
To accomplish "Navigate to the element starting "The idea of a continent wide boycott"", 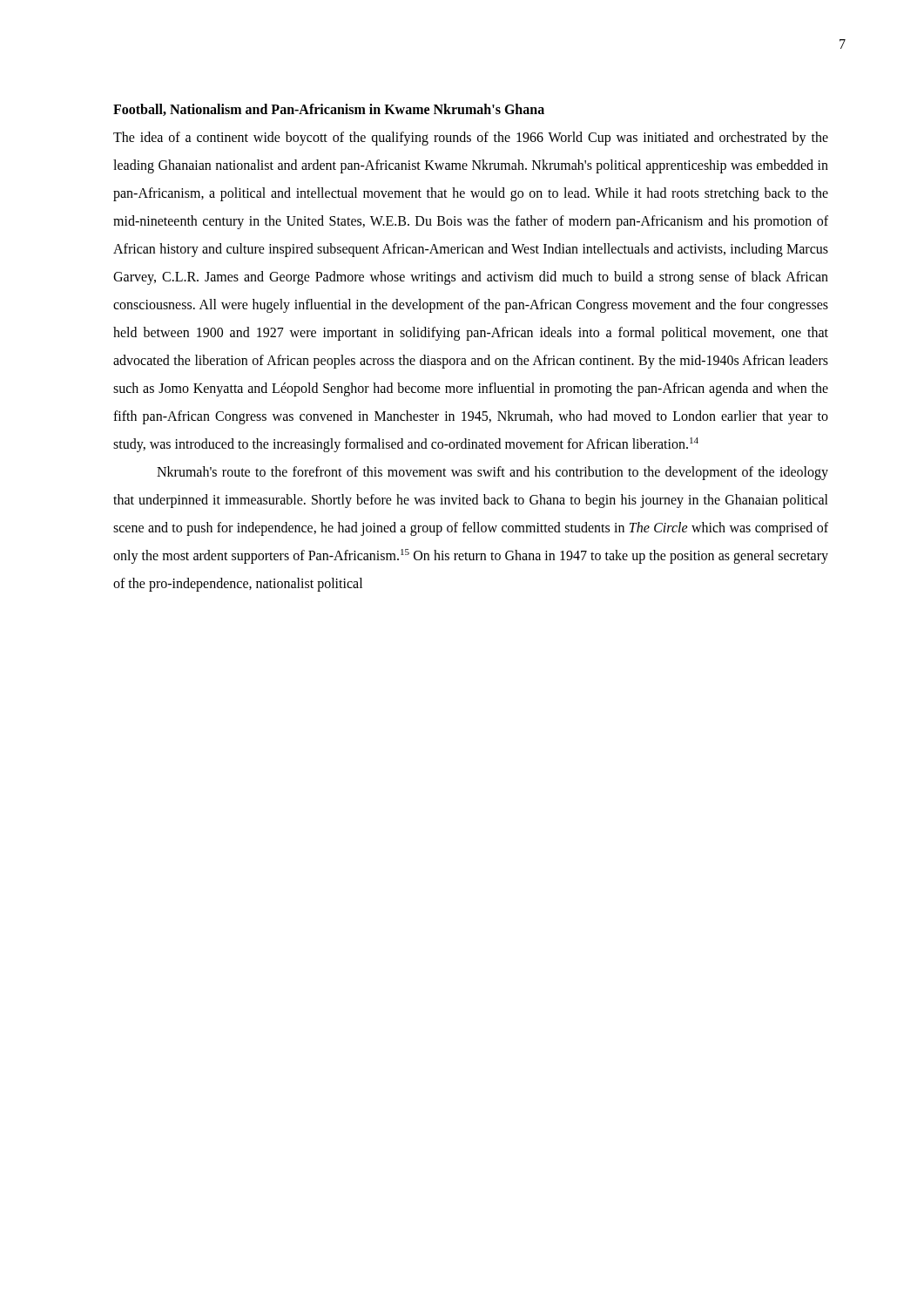I will click(471, 291).
